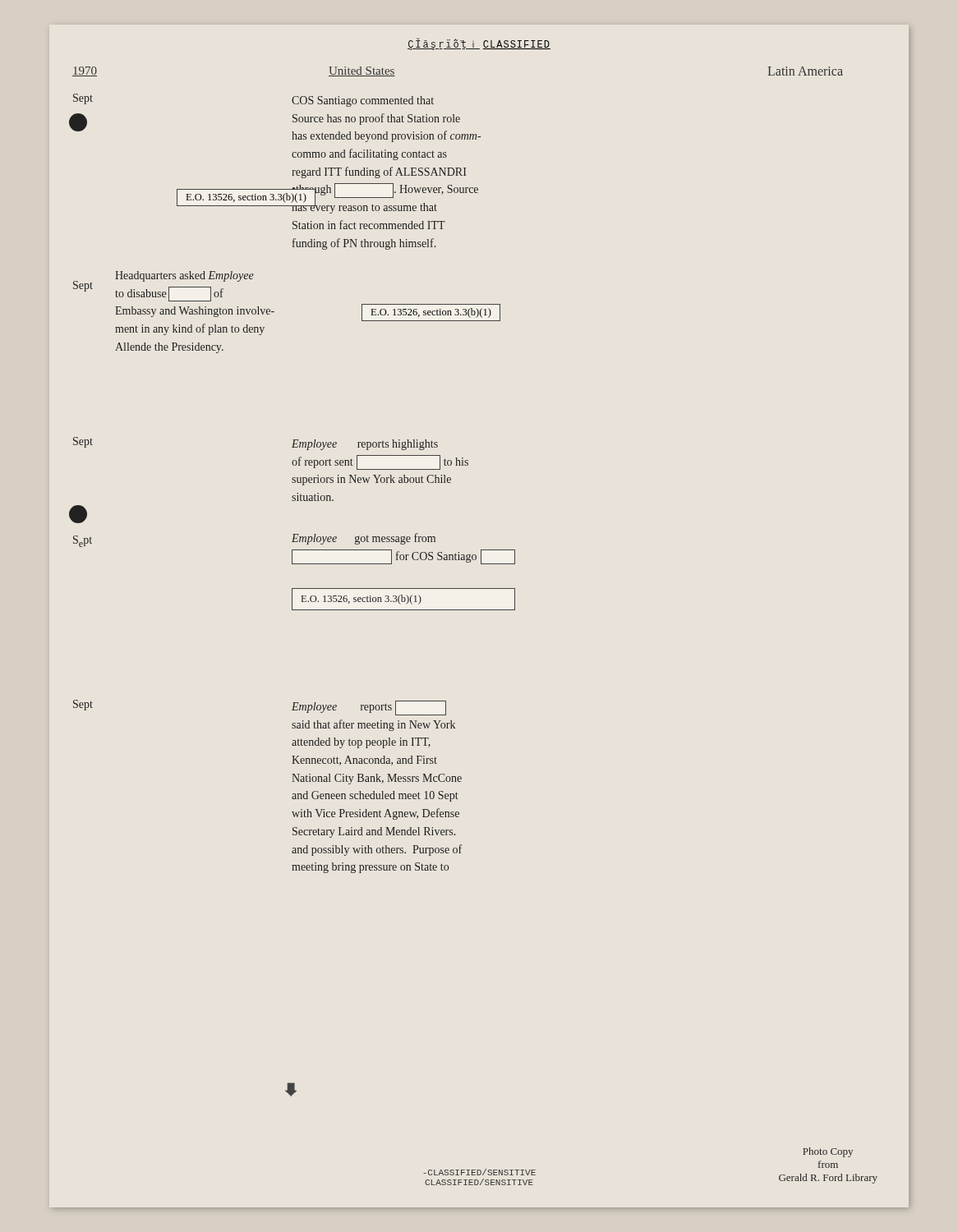Select the text block that says "COS Santiago commented that Source has no"
The height and width of the screenshot is (1232, 958).
click(x=386, y=172)
